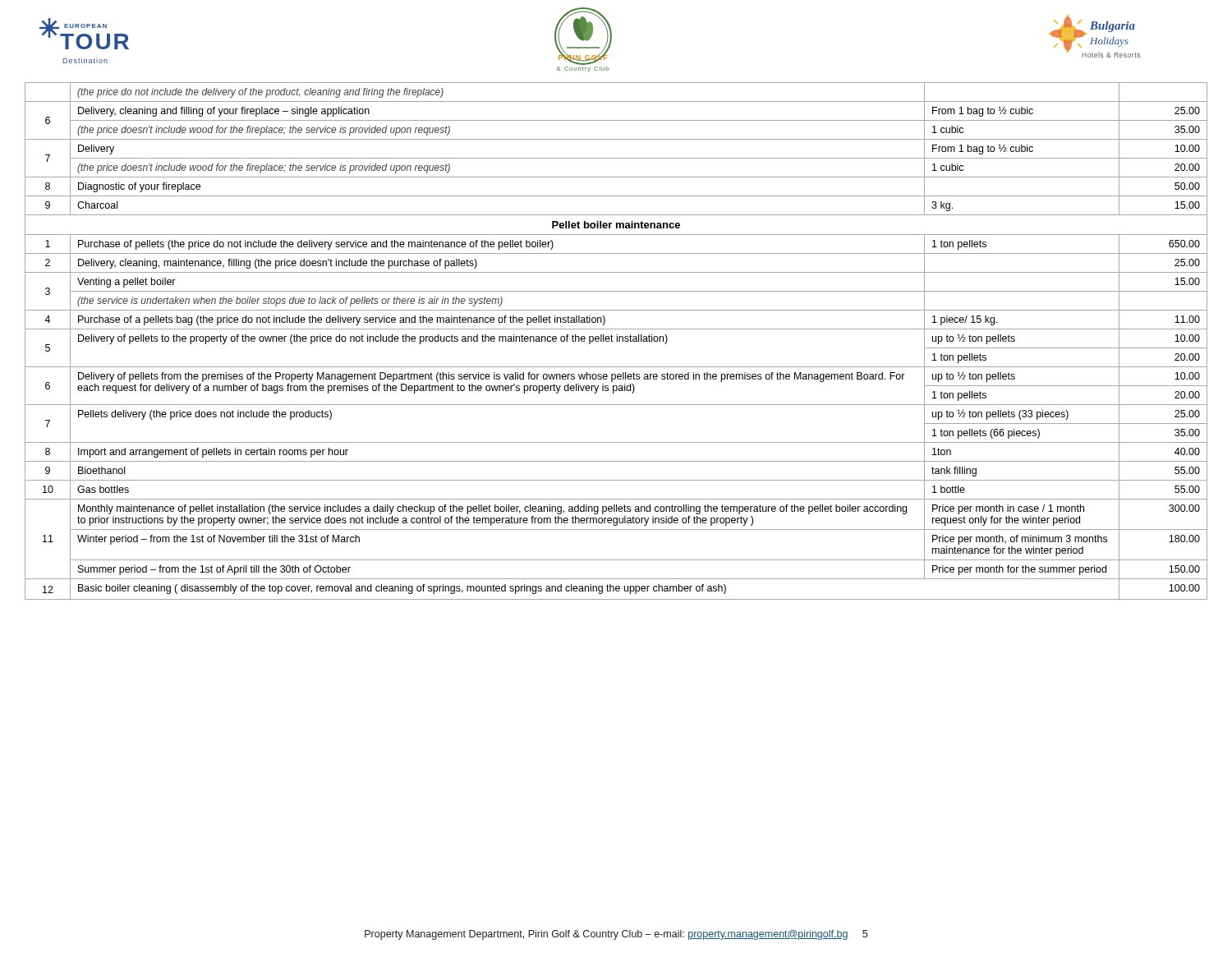Image resolution: width=1232 pixels, height=953 pixels.
Task: Locate the table with the text "Delivery of pellets from"
Action: pos(616,341)
